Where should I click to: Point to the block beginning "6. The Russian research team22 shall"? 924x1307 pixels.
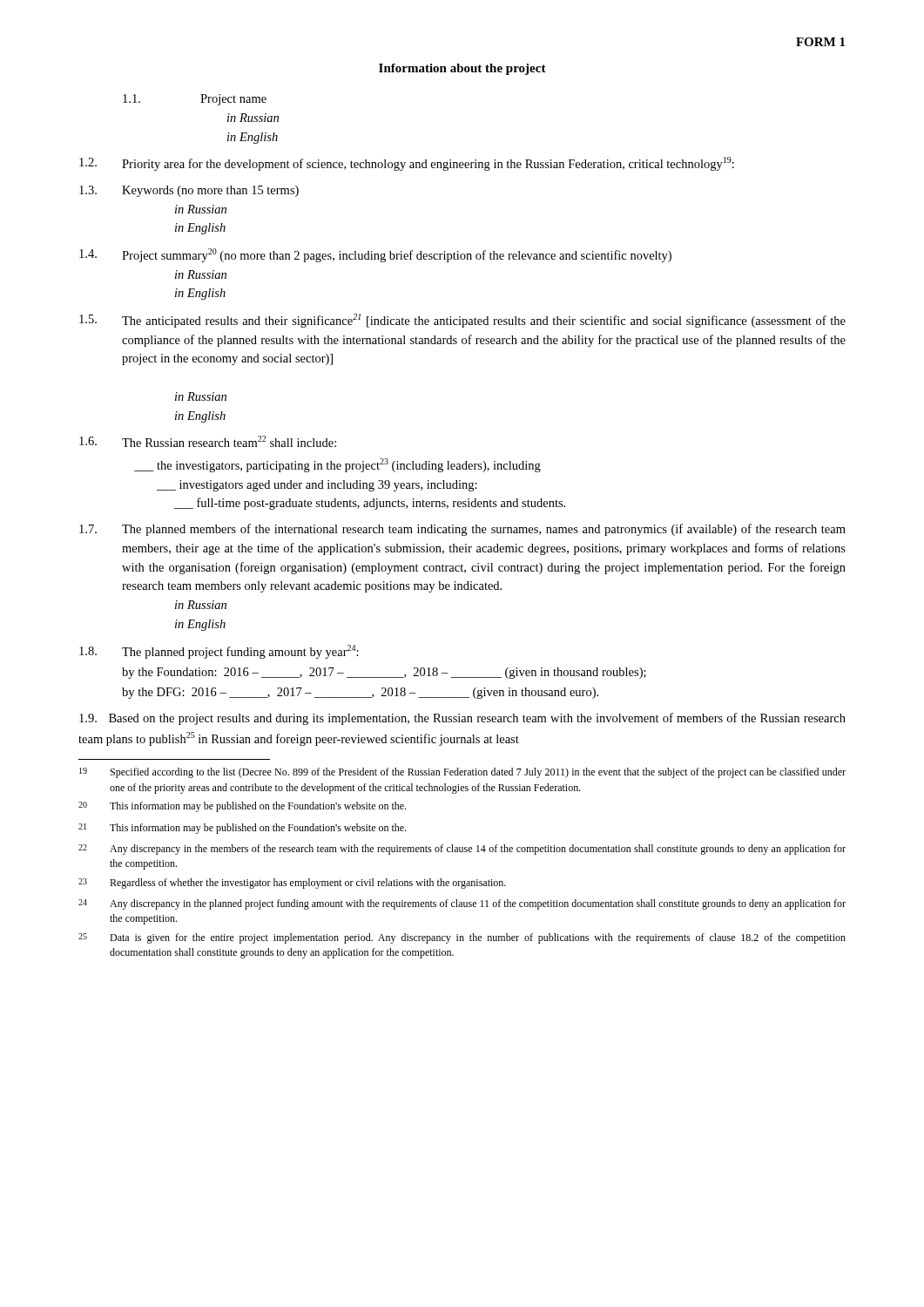[x=322, y=473]
